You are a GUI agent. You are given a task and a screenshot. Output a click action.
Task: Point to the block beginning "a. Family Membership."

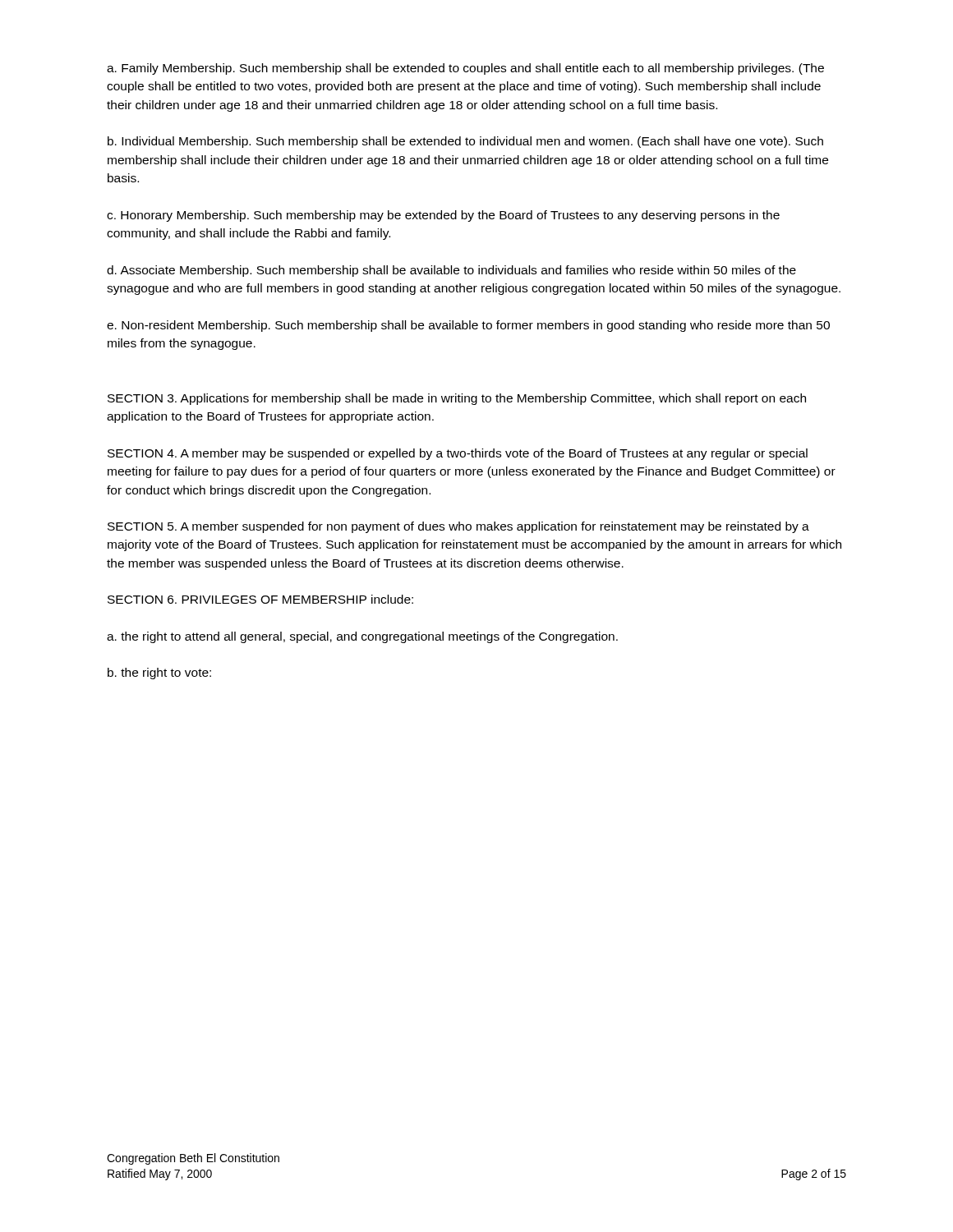coord(466,86)
